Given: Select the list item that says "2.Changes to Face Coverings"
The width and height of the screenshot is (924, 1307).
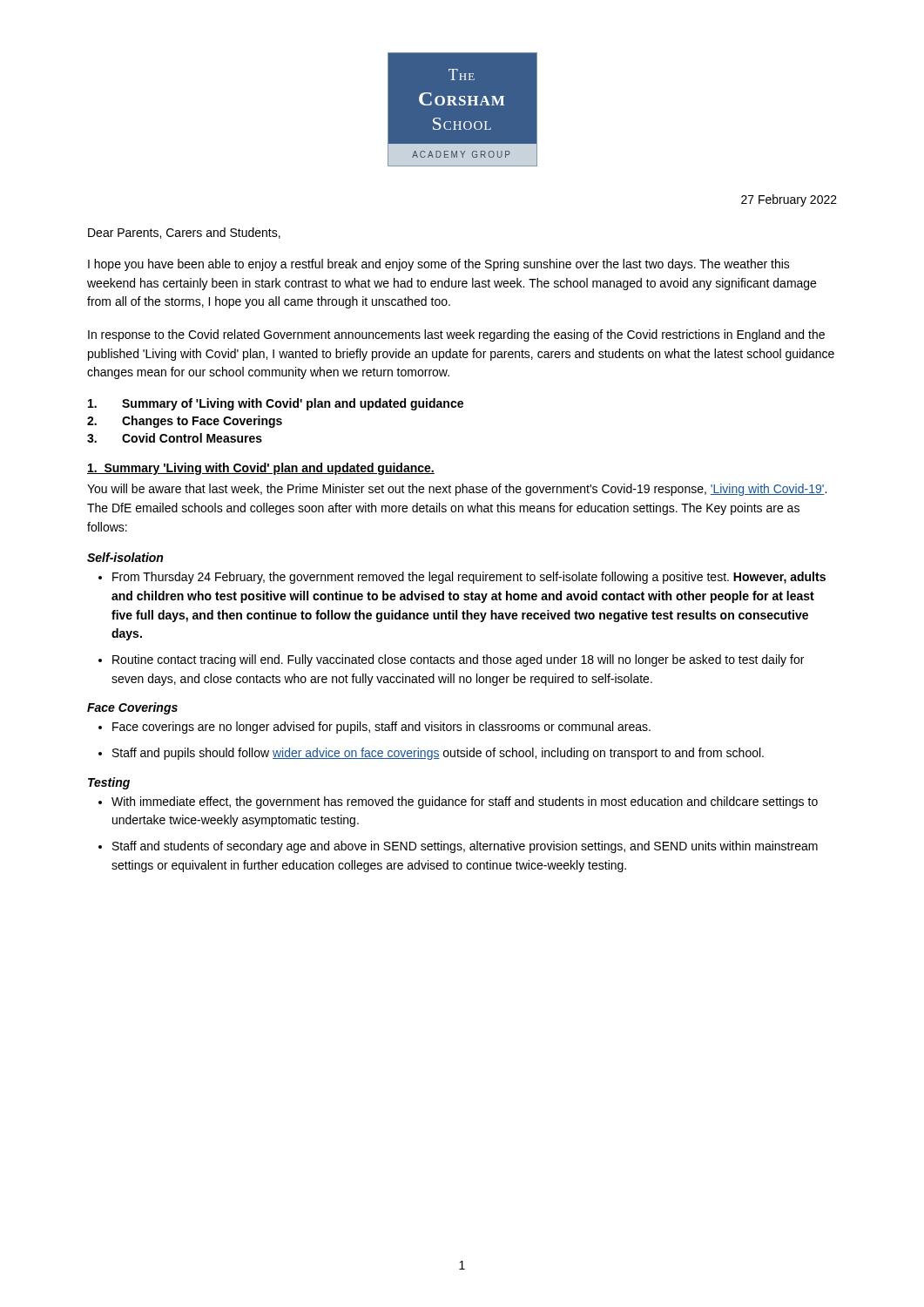Looking at the screenshot, I should coord(185,421).
